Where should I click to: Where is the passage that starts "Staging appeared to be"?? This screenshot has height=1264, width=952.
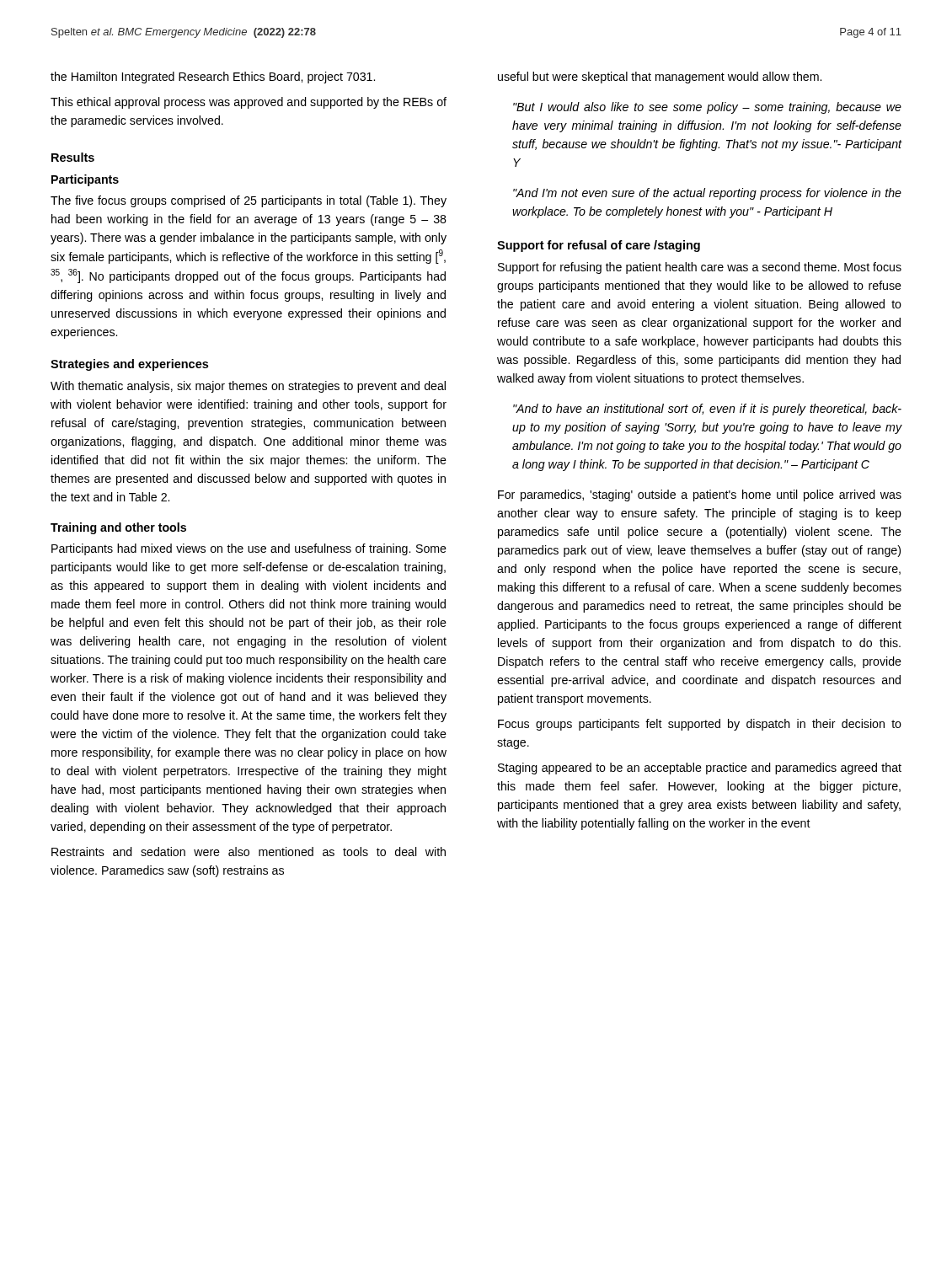coord(699,796)
